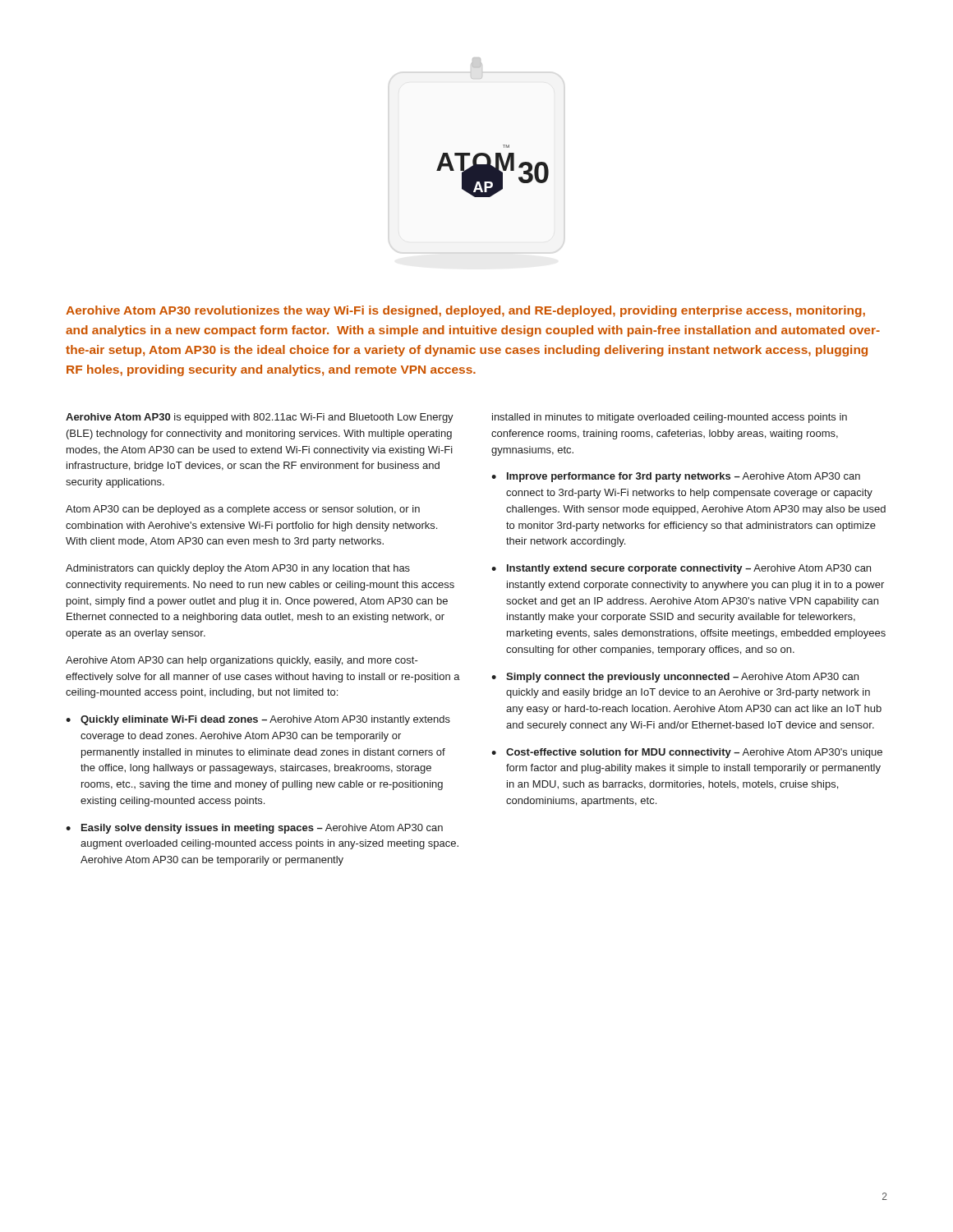Screen dimensions: 1232x953
Task: Click on the text block starting "• Improve performance for 3rd party networks –"
Action: [689, 509]
